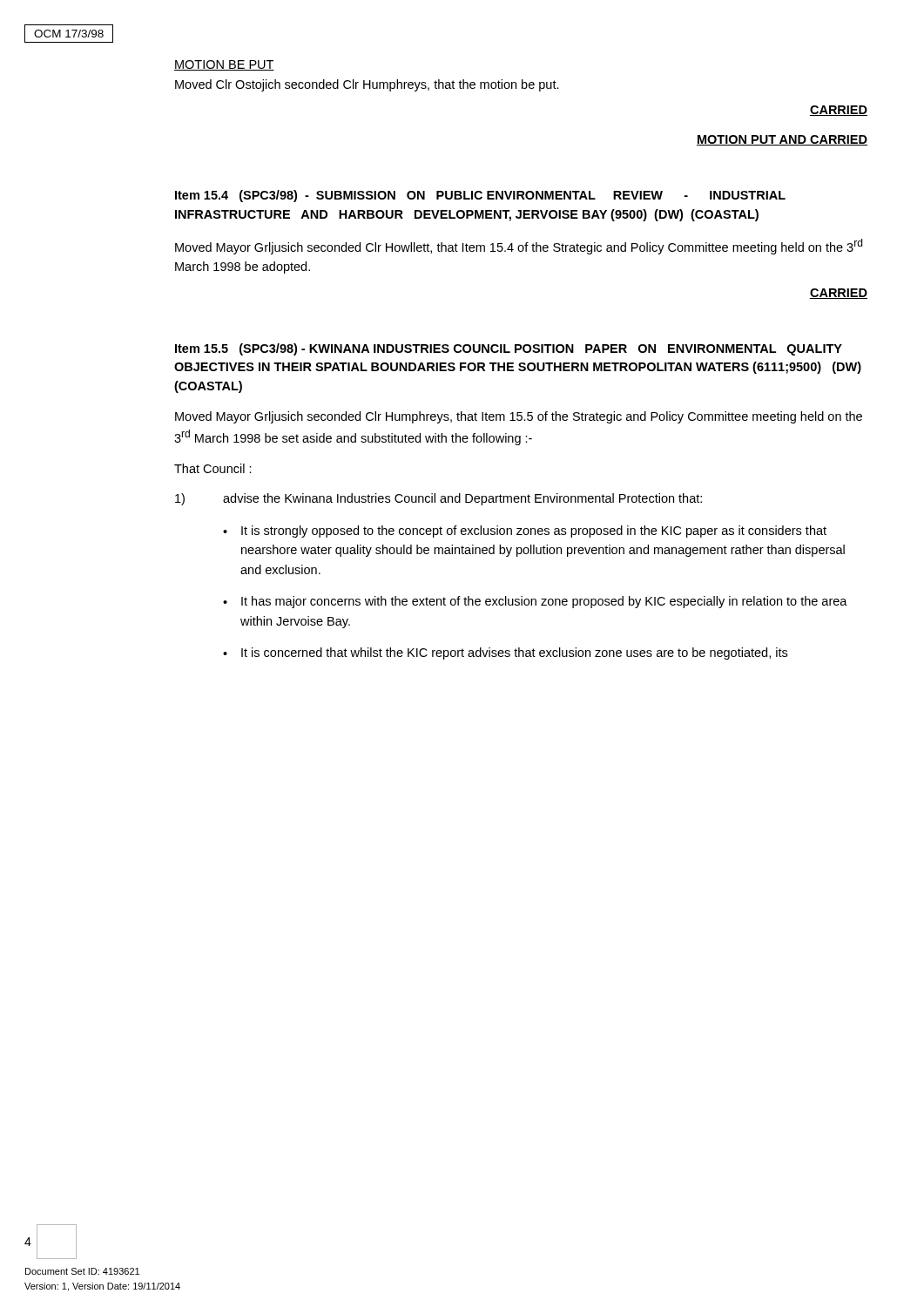Point to the text starting "• It is strongly opposed to the concept"

coord(545,550)
